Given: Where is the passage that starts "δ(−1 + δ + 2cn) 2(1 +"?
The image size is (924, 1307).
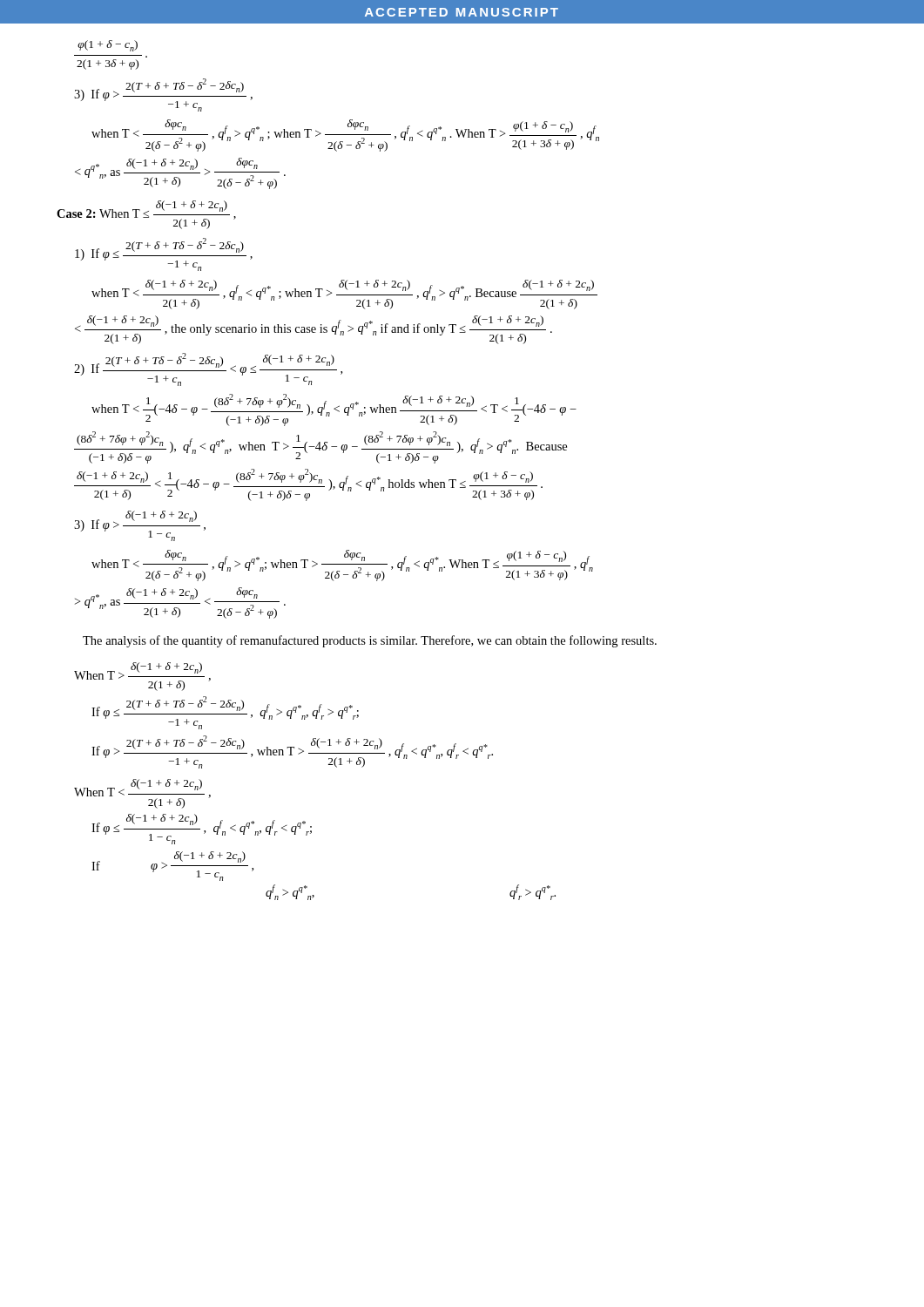Looking at the screenshot, I should coord(309,485).
